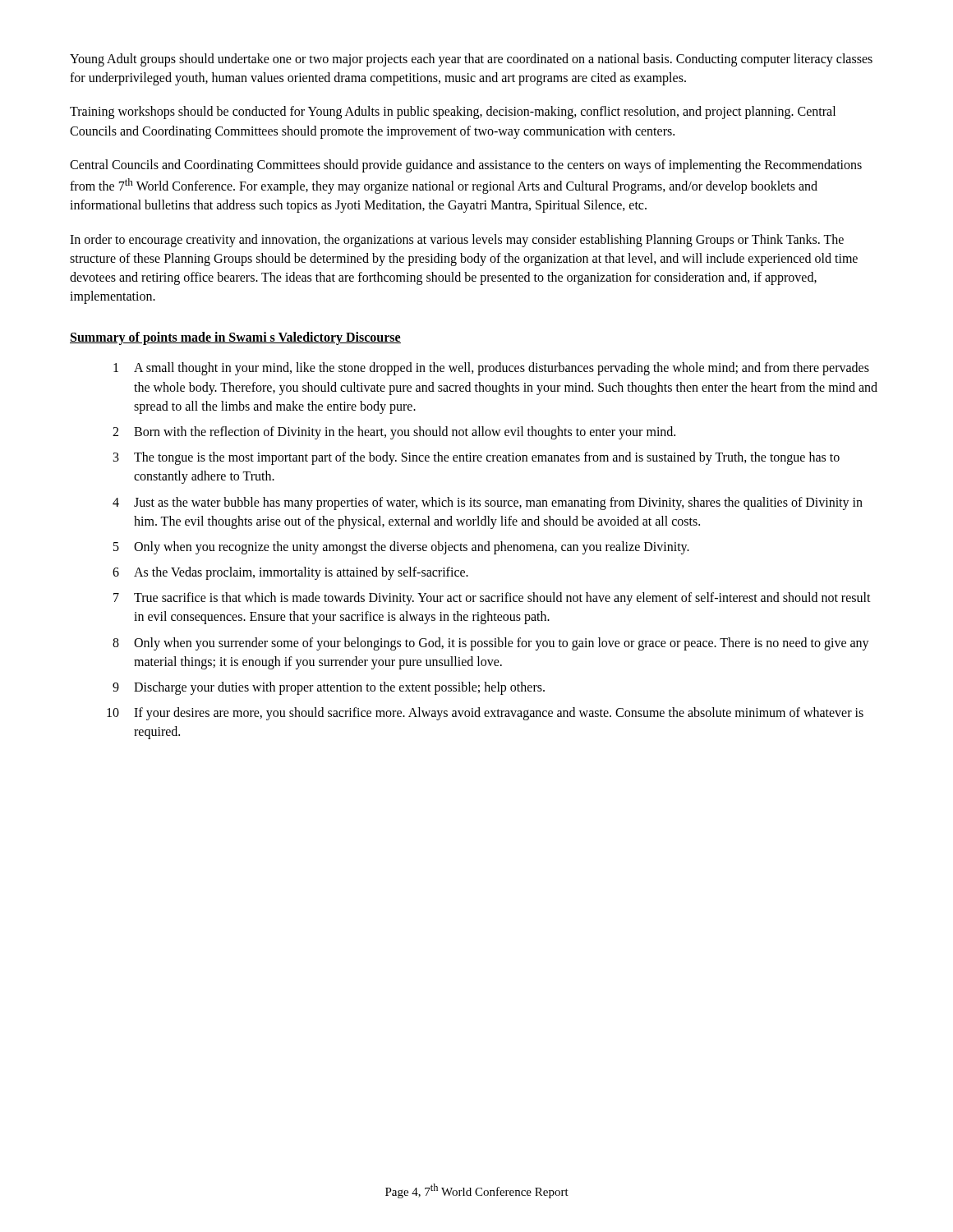Image resolution: width=953 pixels, height=1232 pixels.
Task: Click on the text starting "Central Councils and Coordinating"
Action: (466, 185)
